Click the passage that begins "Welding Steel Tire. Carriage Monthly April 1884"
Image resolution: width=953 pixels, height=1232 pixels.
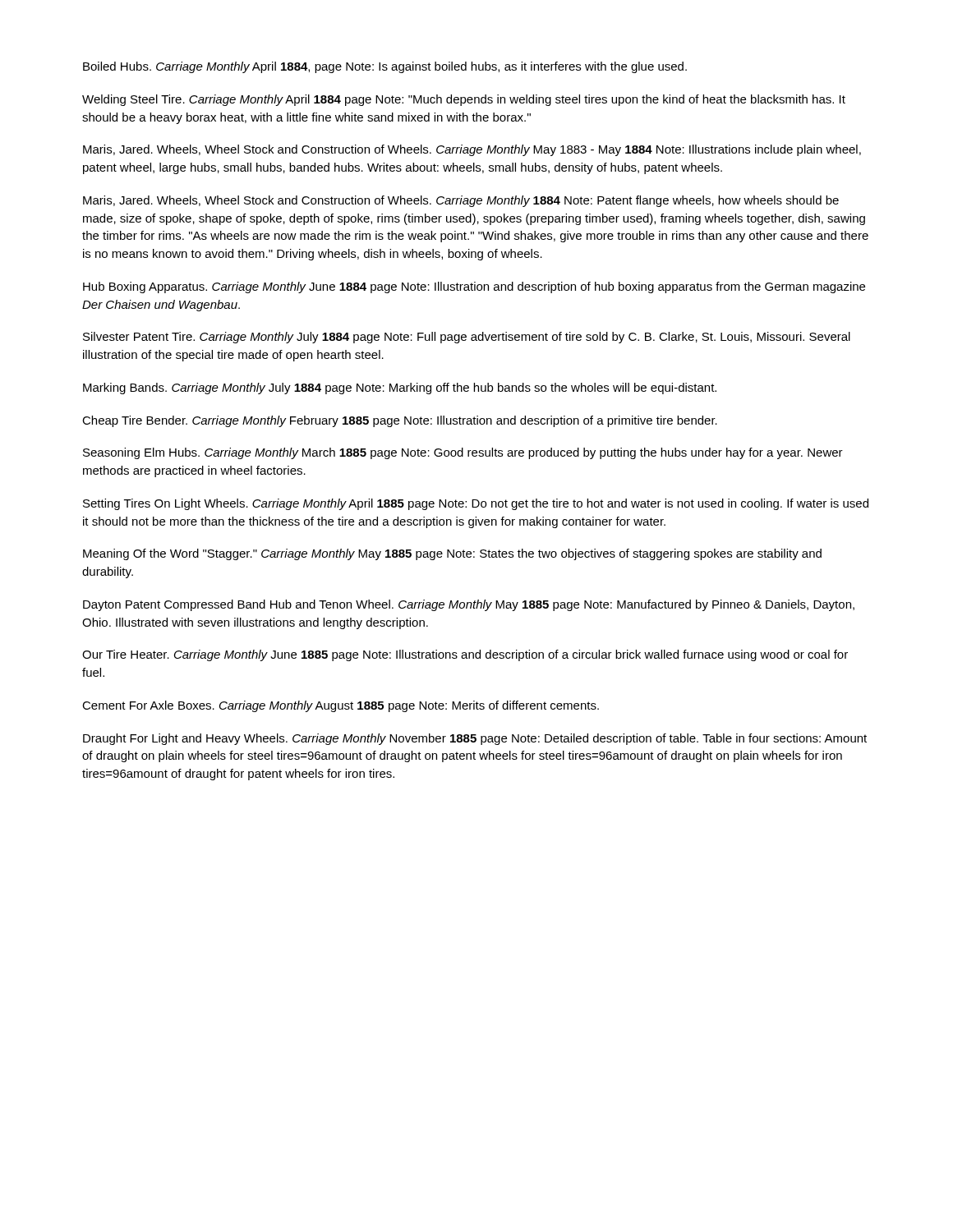click(x=464, y=108)
